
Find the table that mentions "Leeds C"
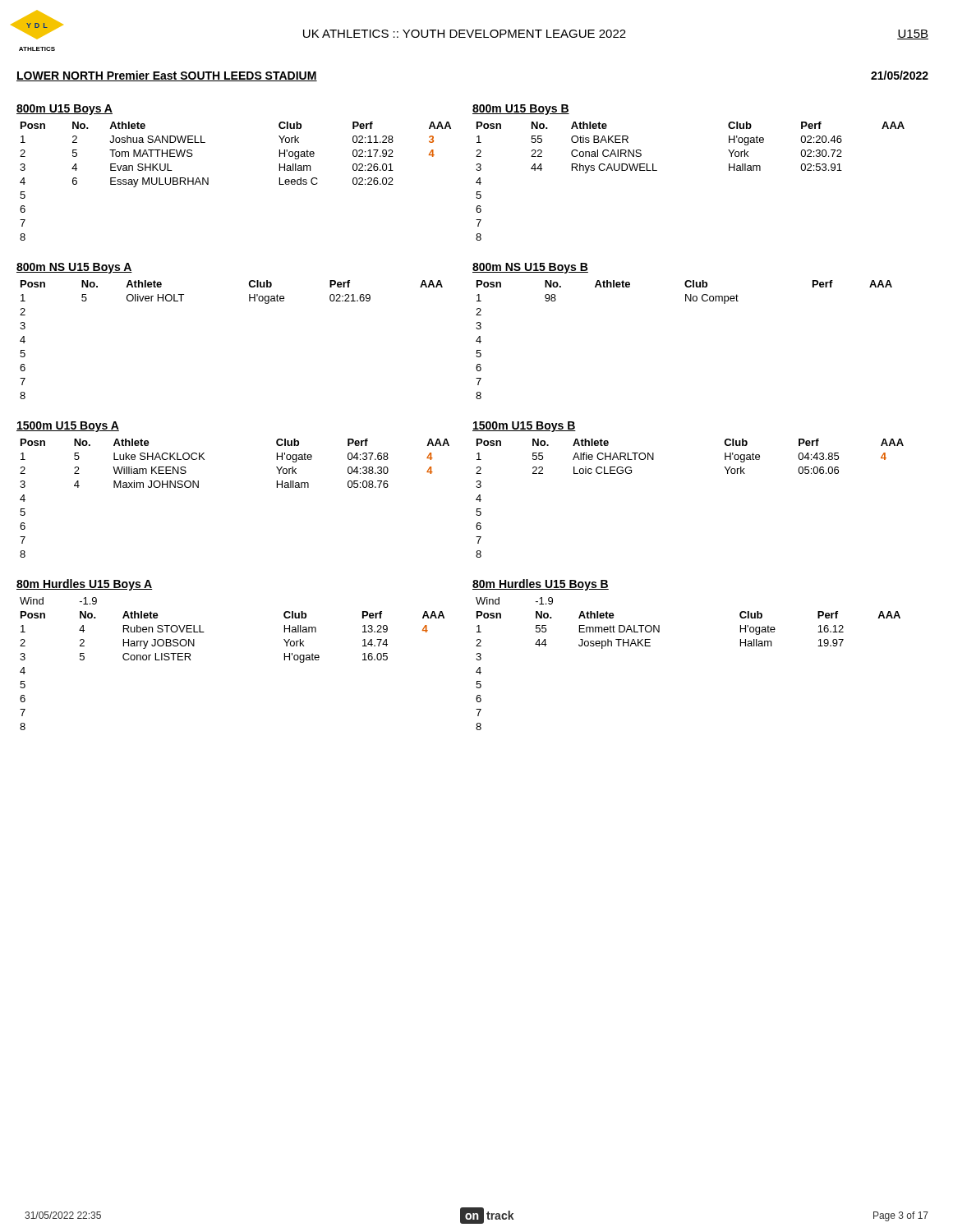(x=244, y=181)
